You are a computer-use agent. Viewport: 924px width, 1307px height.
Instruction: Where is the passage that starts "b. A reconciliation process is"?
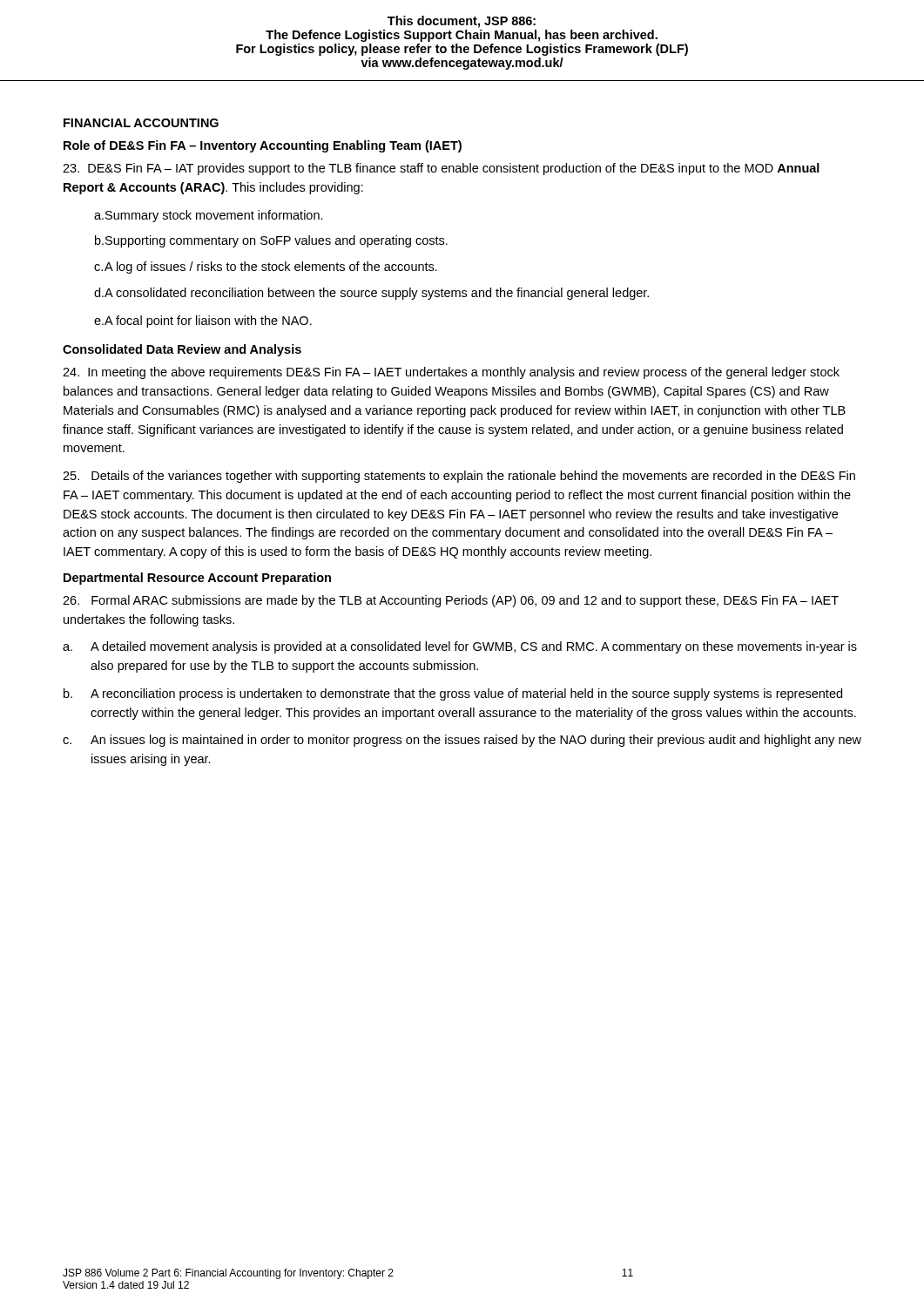pos(462,704)
